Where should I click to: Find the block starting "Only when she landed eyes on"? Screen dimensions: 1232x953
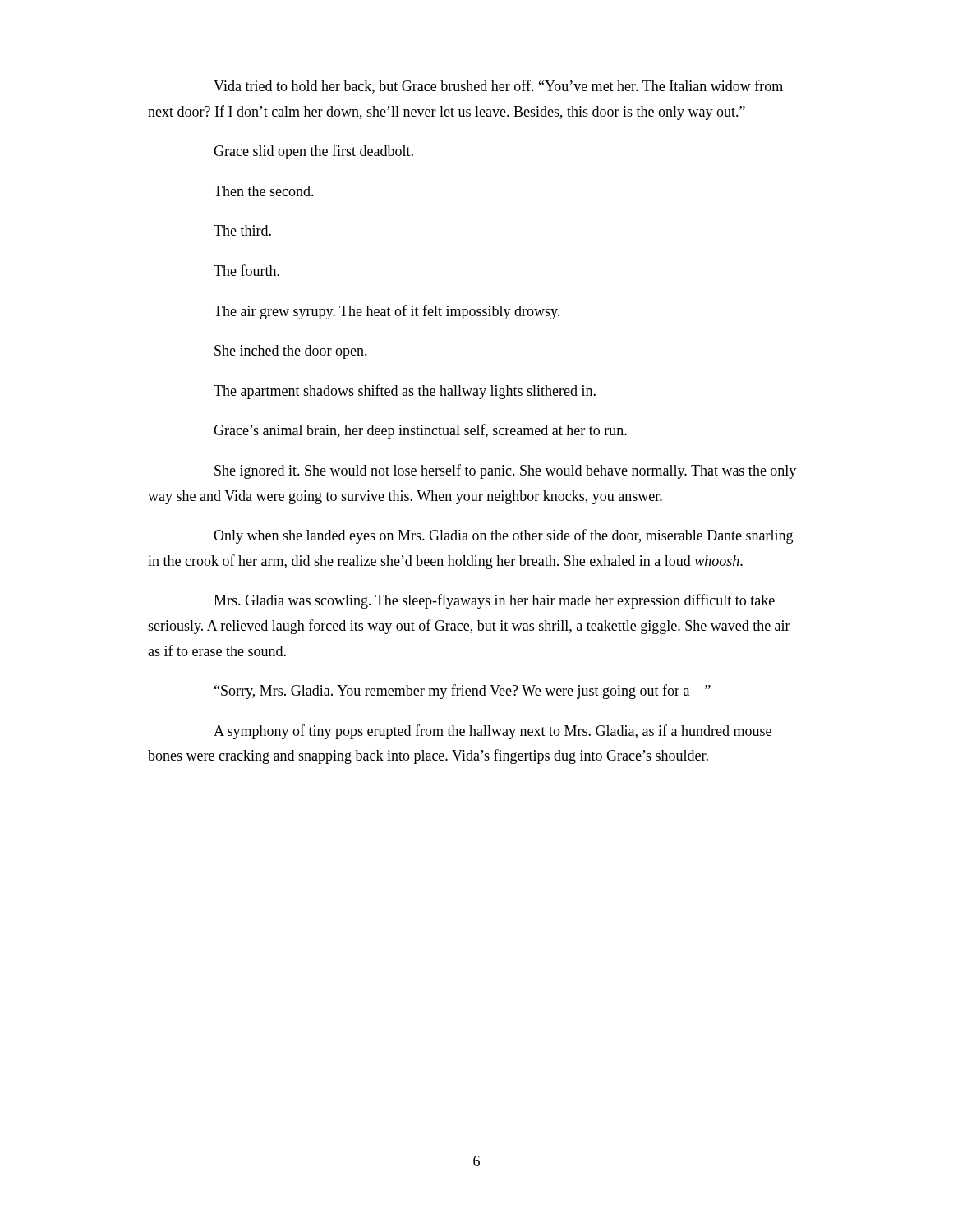coord(476,548)
